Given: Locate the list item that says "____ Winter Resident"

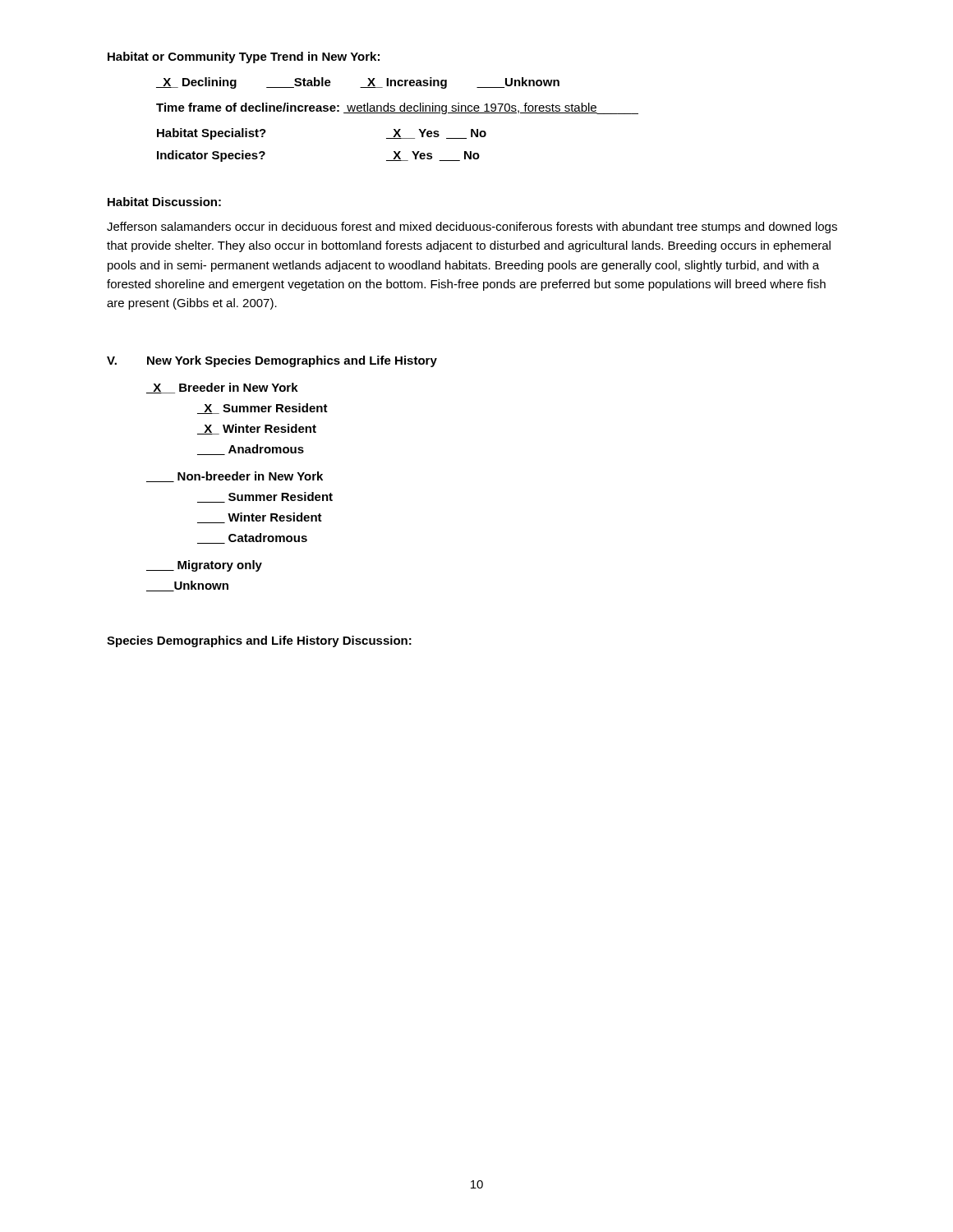Looking at the screenshot, I should (x=259, y=517).
